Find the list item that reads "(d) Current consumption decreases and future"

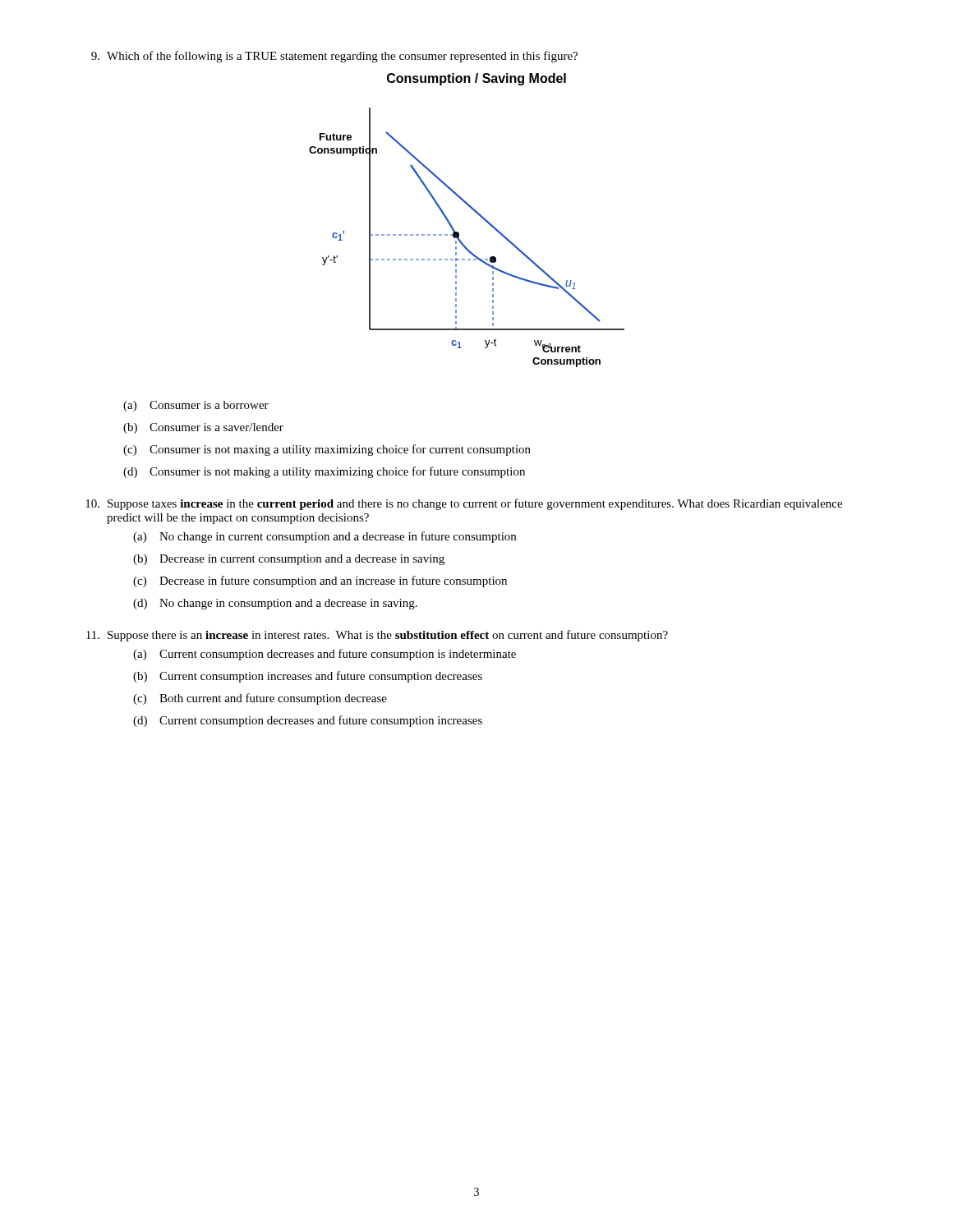[308, 721]
